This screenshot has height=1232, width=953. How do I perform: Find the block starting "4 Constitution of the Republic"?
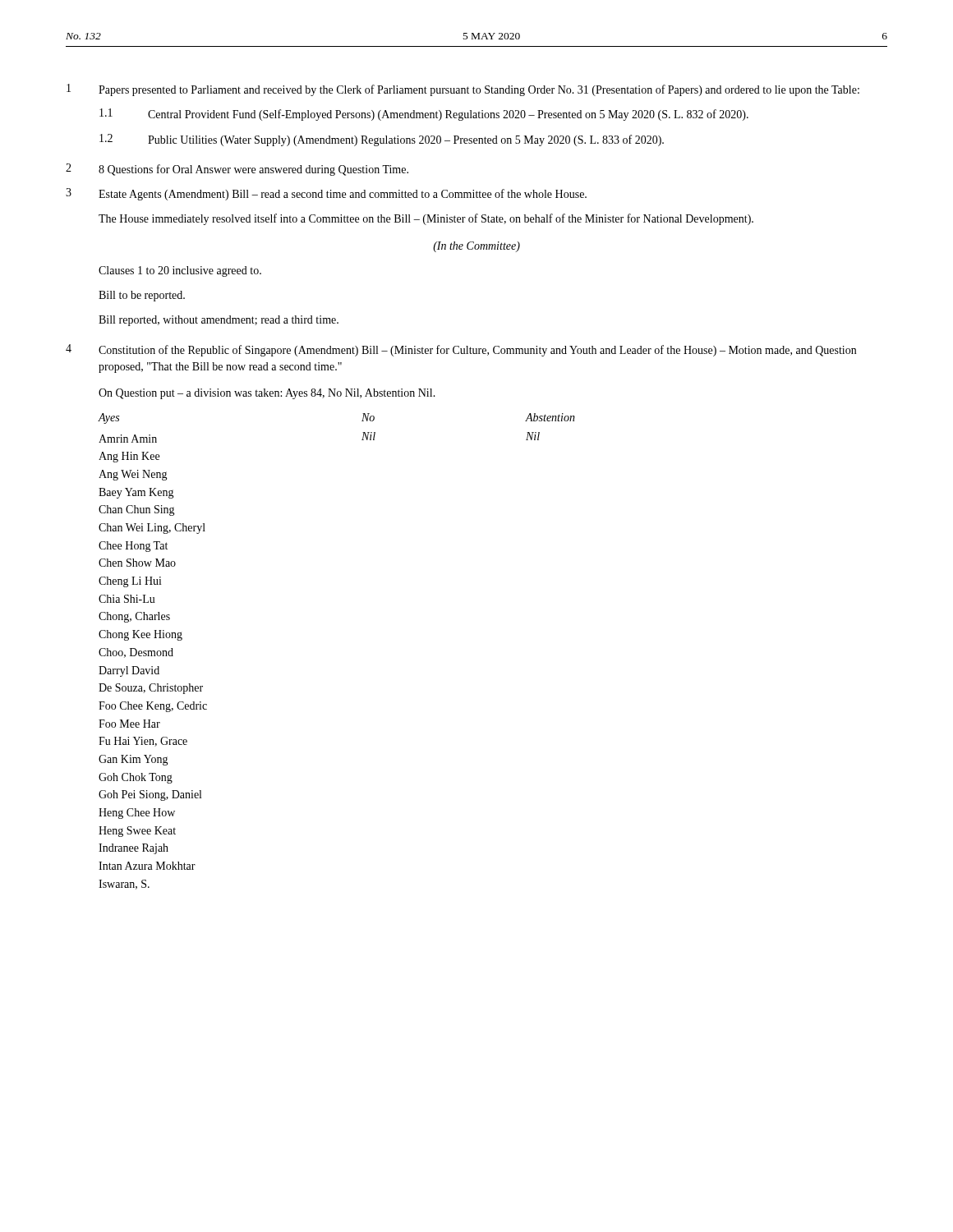(x=476, y=359)
